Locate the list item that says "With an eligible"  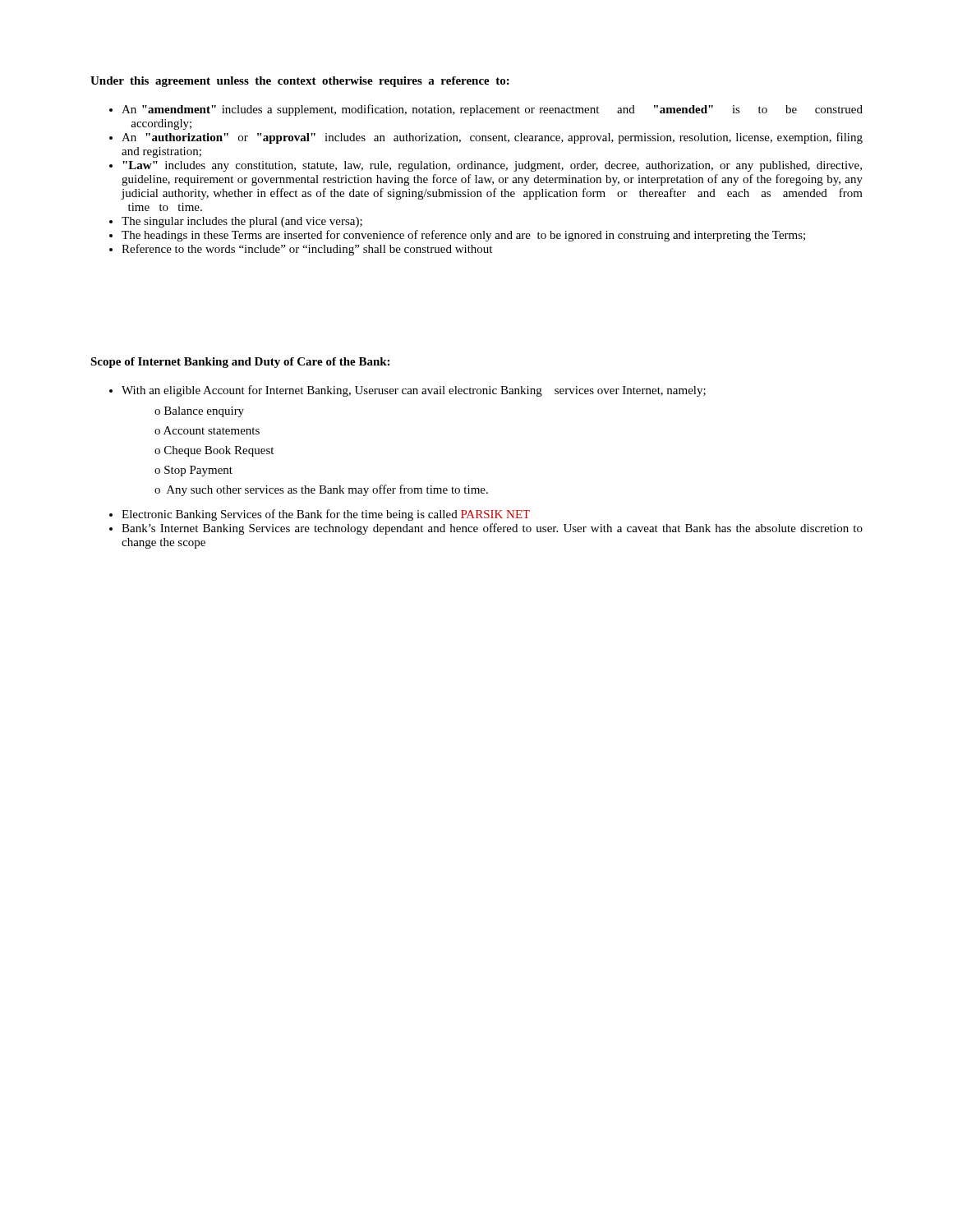point(414,391)
